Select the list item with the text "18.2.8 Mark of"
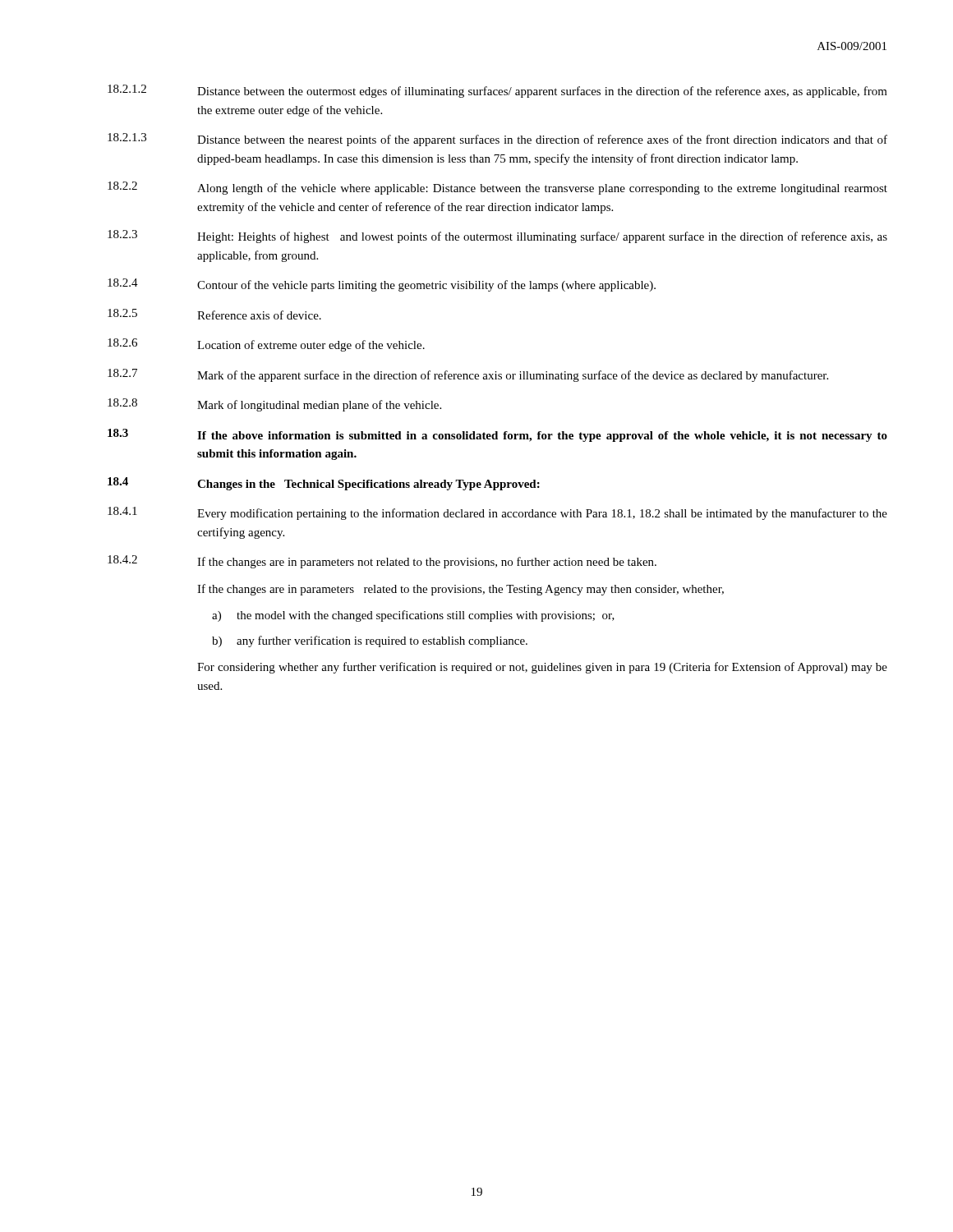Image resolution: width=953 pixels, height=1232 pixels. 274,405
